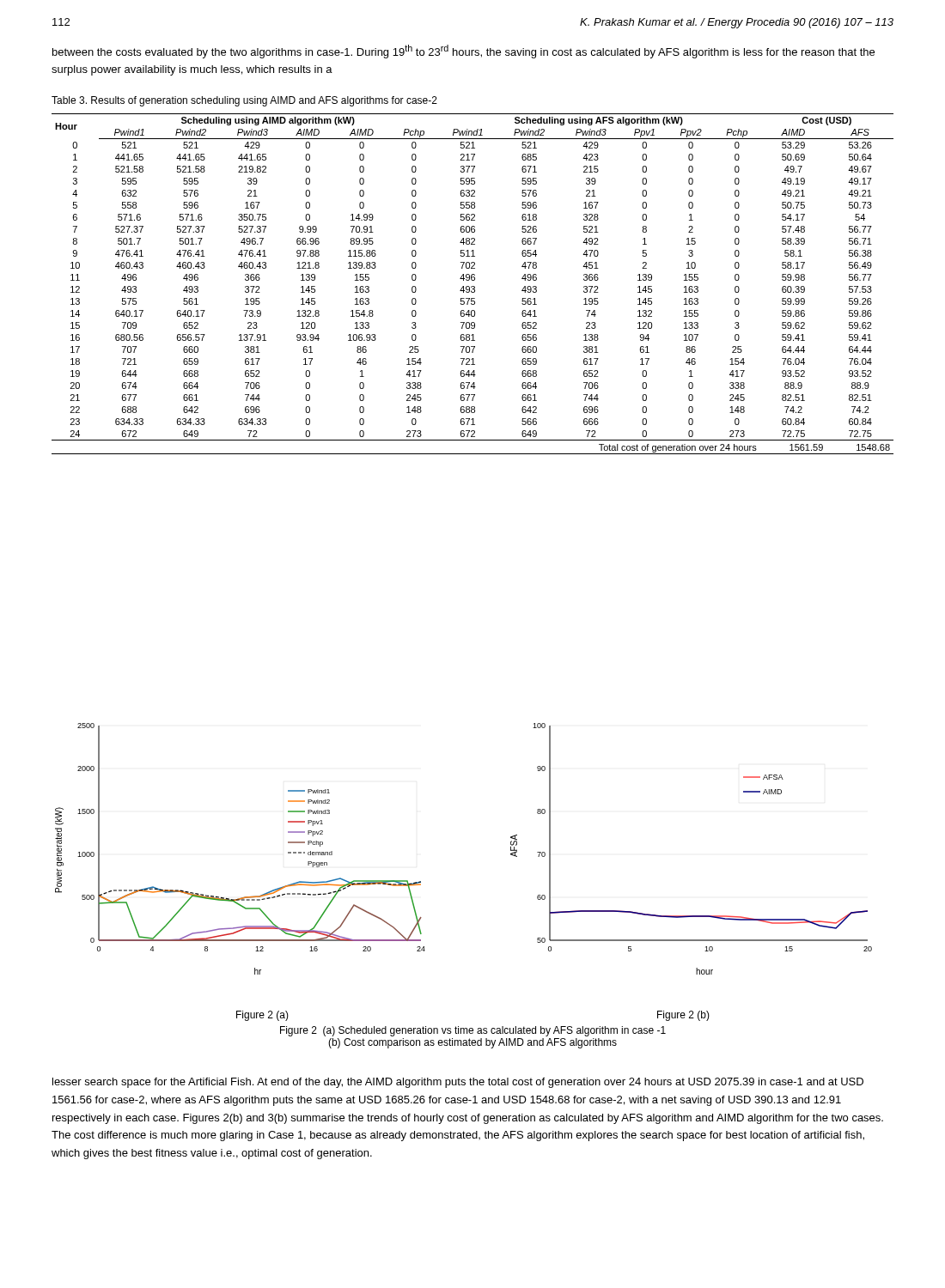Find the caption on this page that starts "Table 3. Results of generation scheduling"
Viewport: 945px width, 1288px height.
[x=244, y=100]
